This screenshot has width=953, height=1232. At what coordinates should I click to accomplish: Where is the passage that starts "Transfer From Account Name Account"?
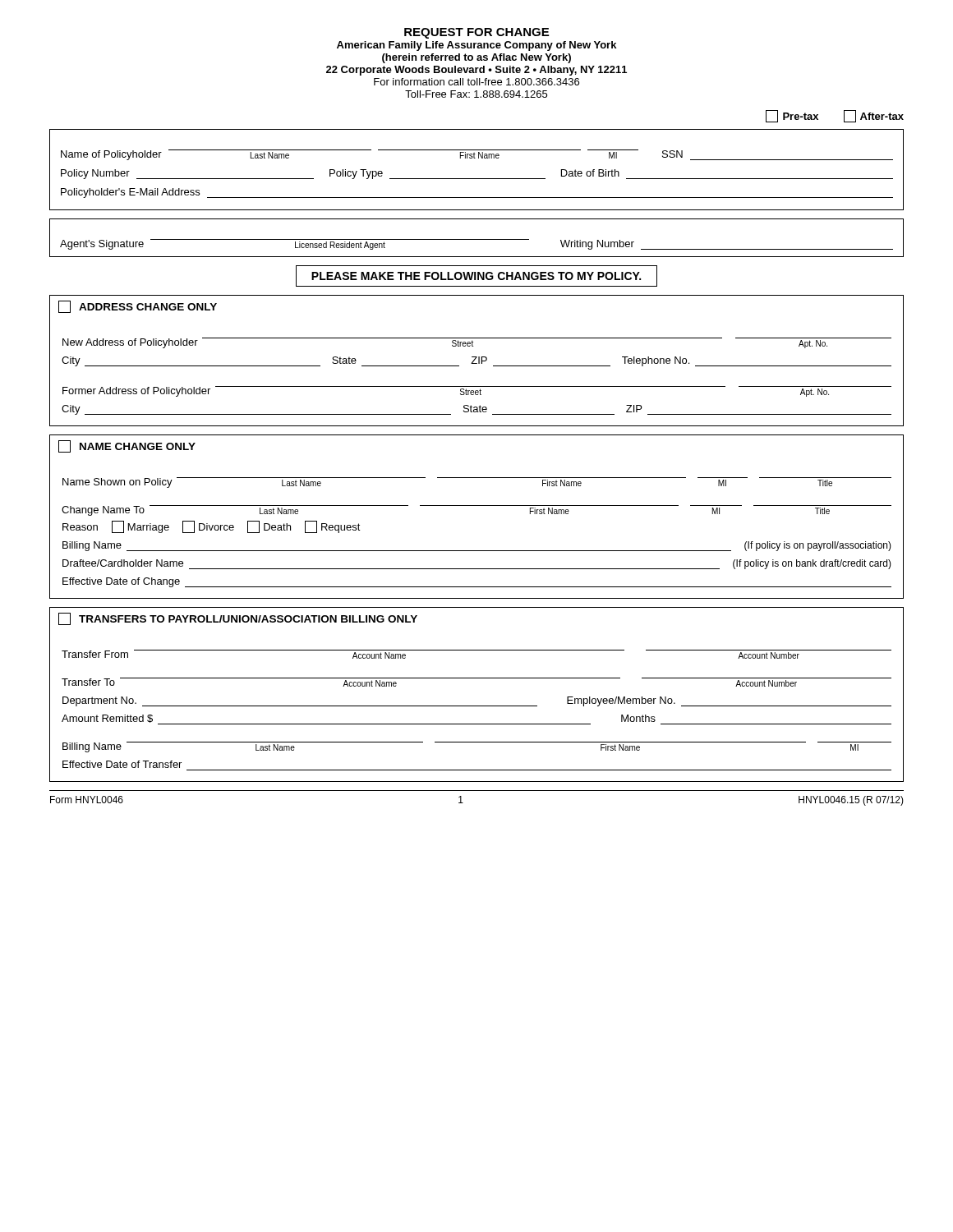[476, 703]
